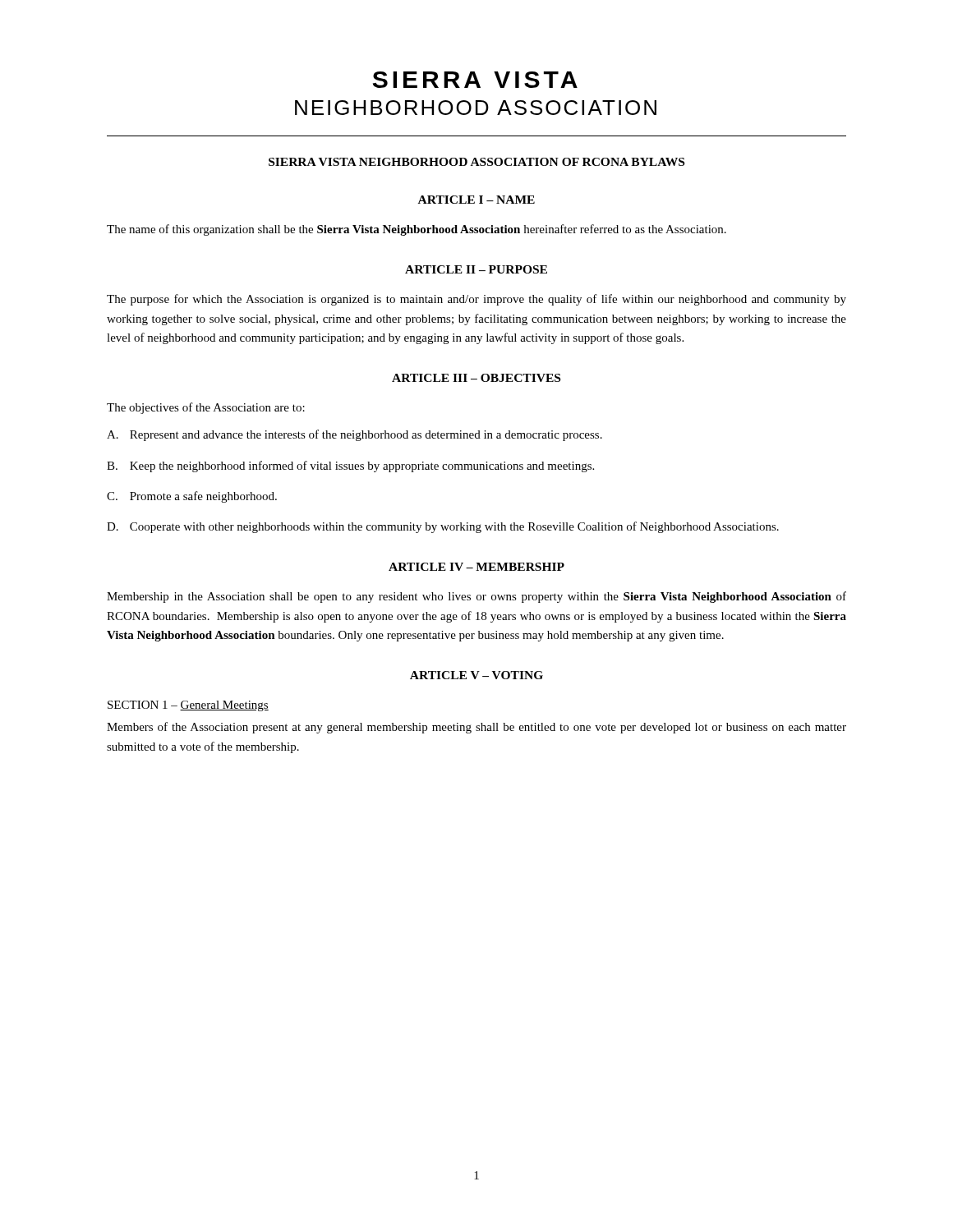Locate the text block containing "The purpose for which the Association is organized"
This screenshot has height=1232, width=953.
click(x=476, y=318)
